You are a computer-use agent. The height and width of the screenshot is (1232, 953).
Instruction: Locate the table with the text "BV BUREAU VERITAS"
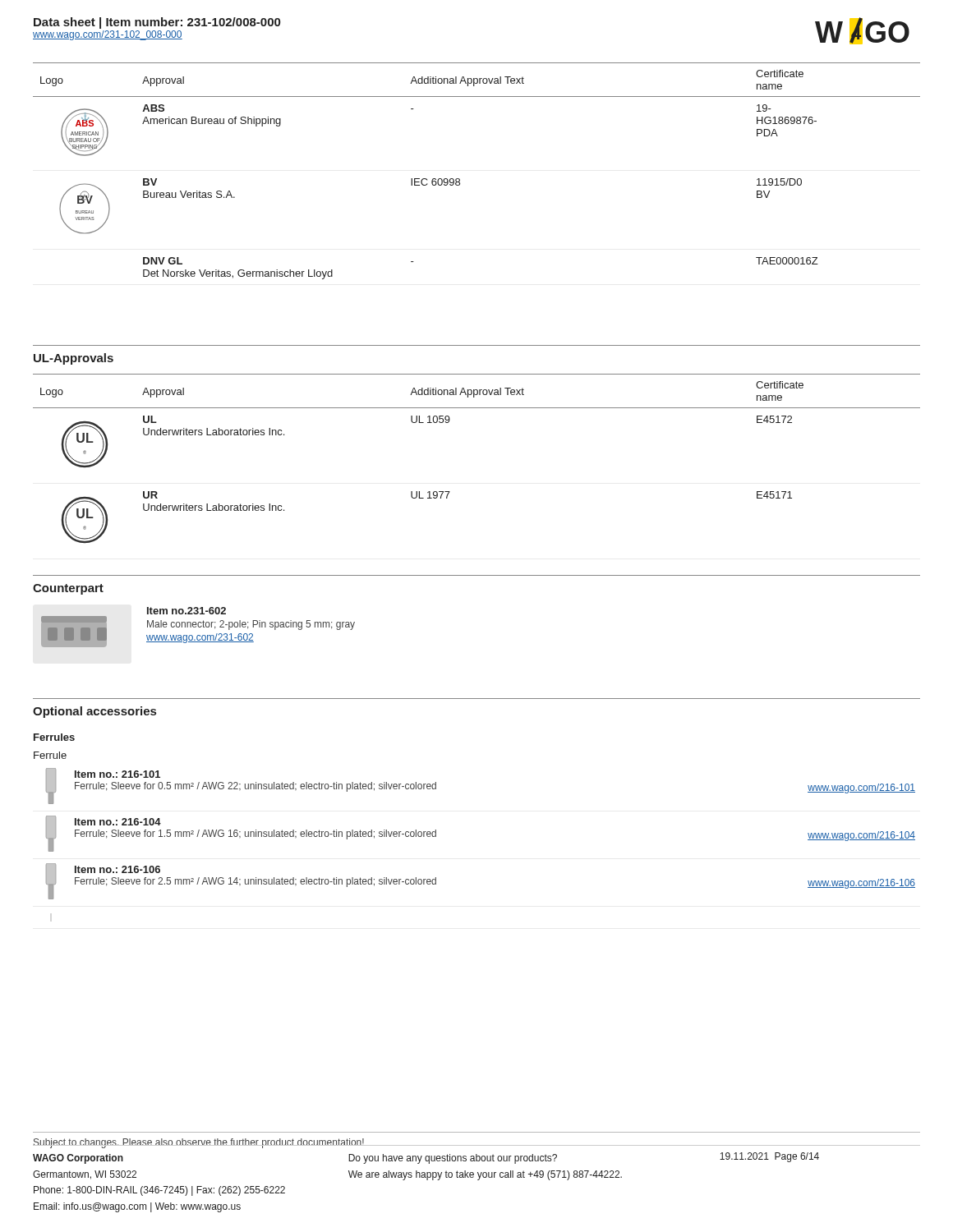(x=476, y=174)
